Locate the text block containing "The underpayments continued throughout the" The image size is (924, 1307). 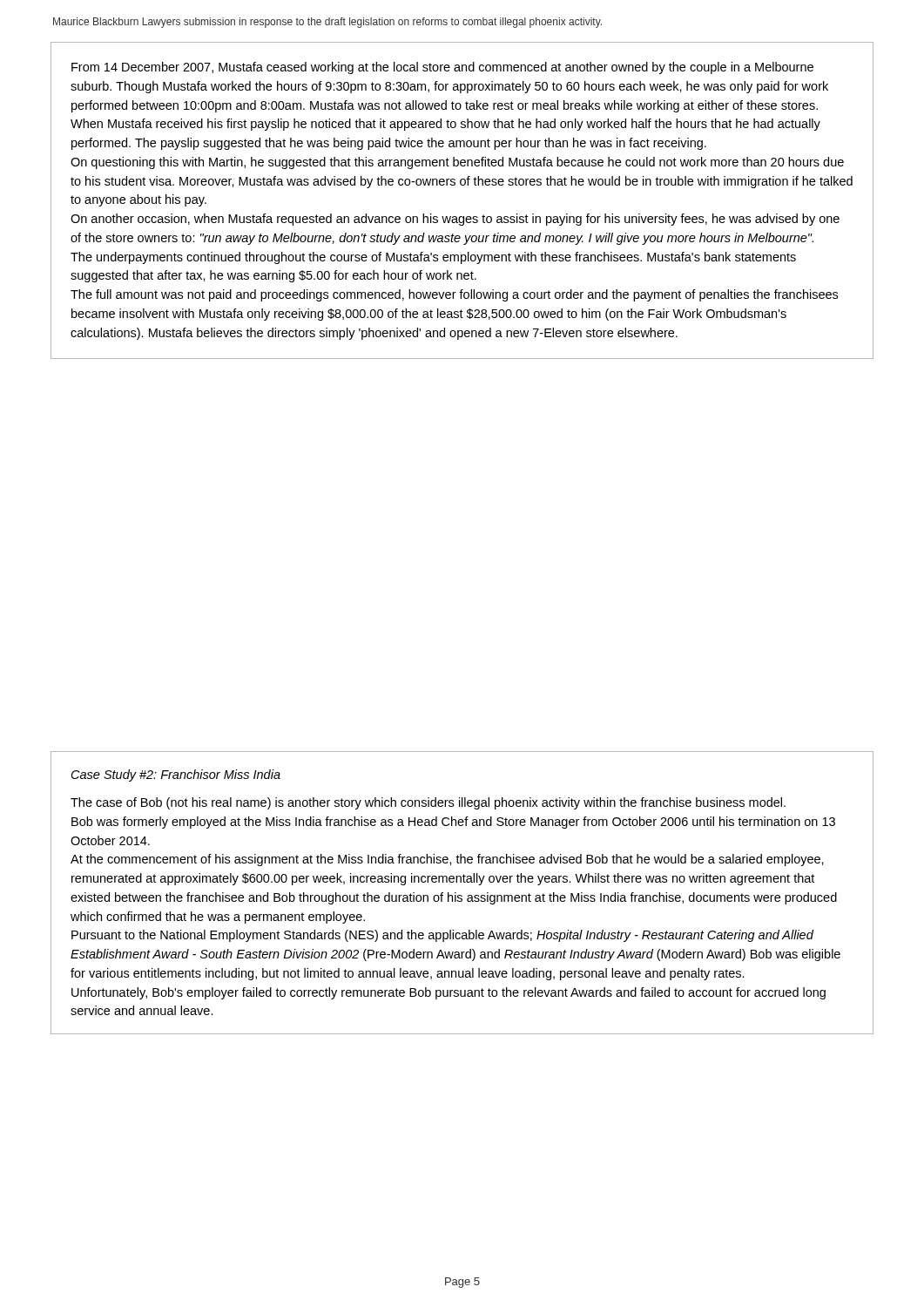(462, 267)
